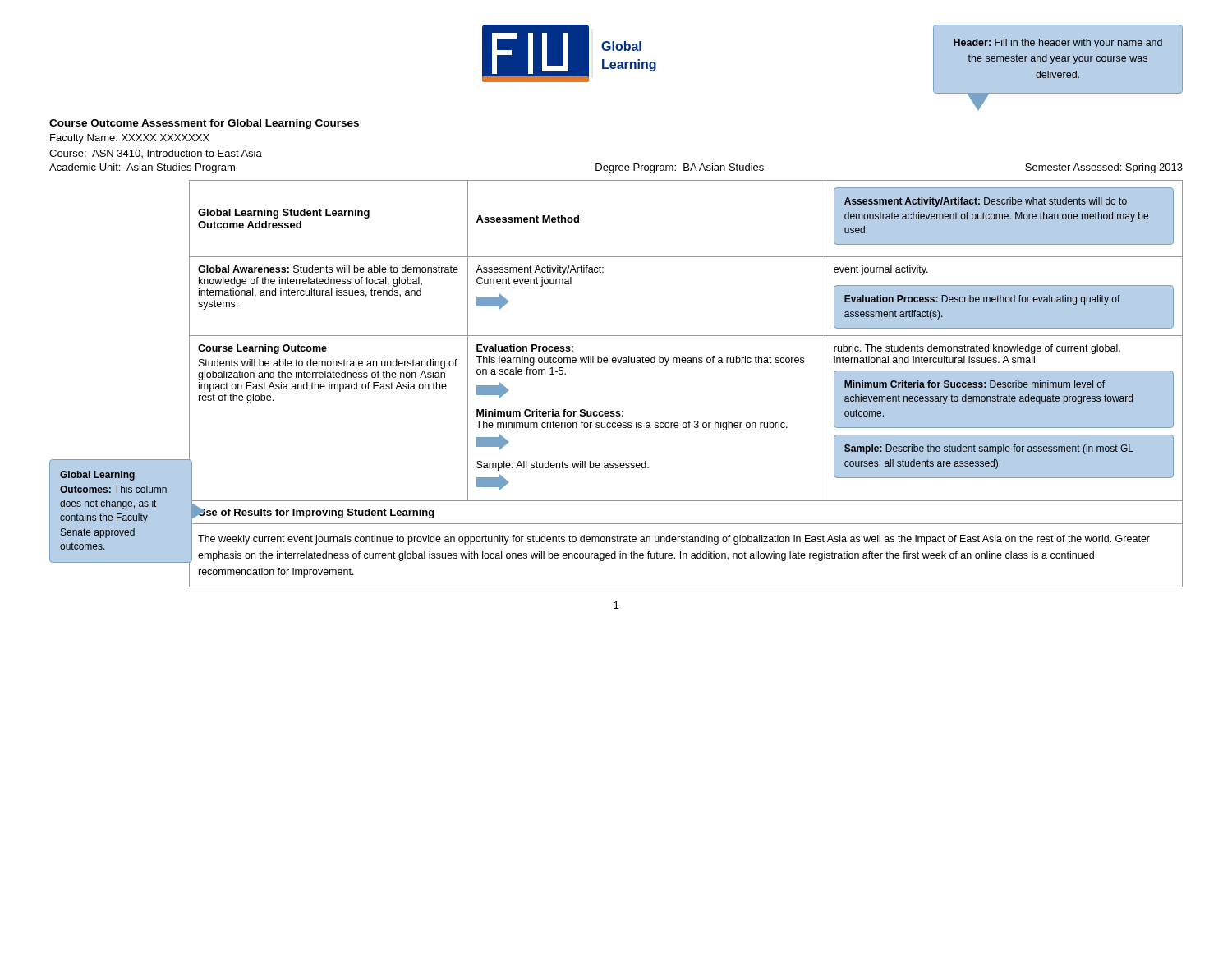
Task: Click on the element starting "Global Learning Outcomes: This column does"
Action: pos(126,511)
